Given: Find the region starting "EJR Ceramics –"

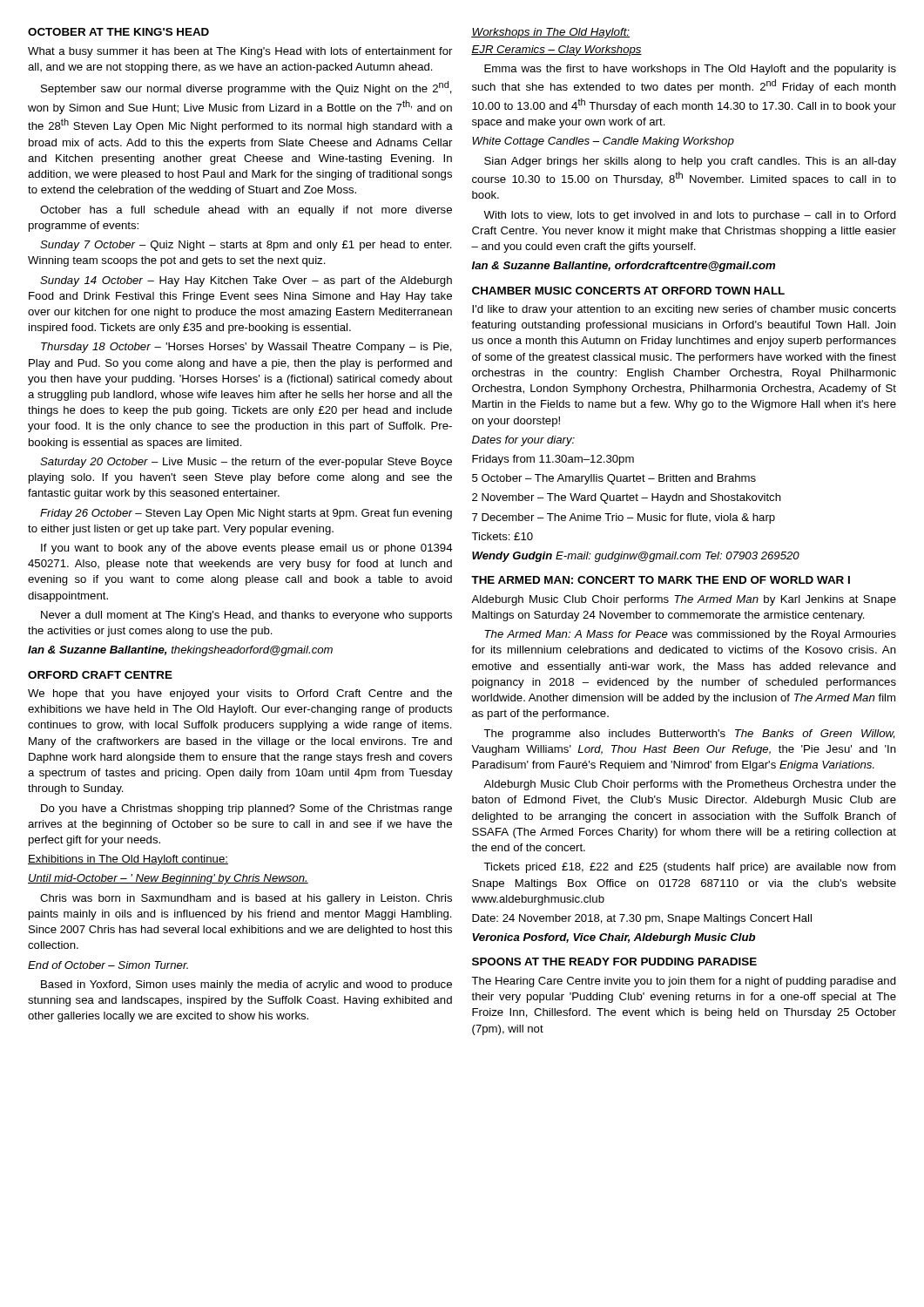Looking at the screenshot, I should 684,158.
